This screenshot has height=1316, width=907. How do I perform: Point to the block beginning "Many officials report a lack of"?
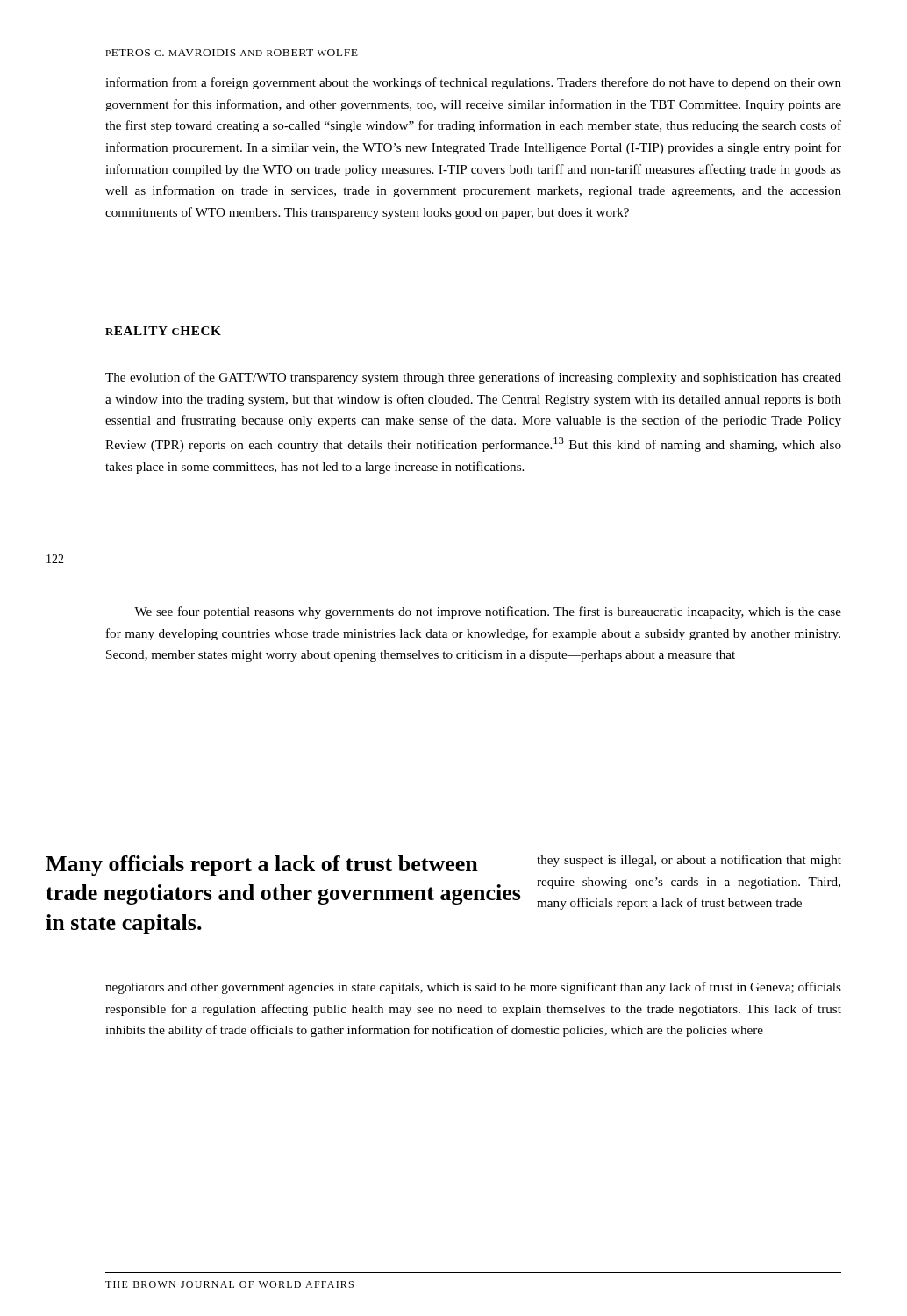tap(289, 893)
